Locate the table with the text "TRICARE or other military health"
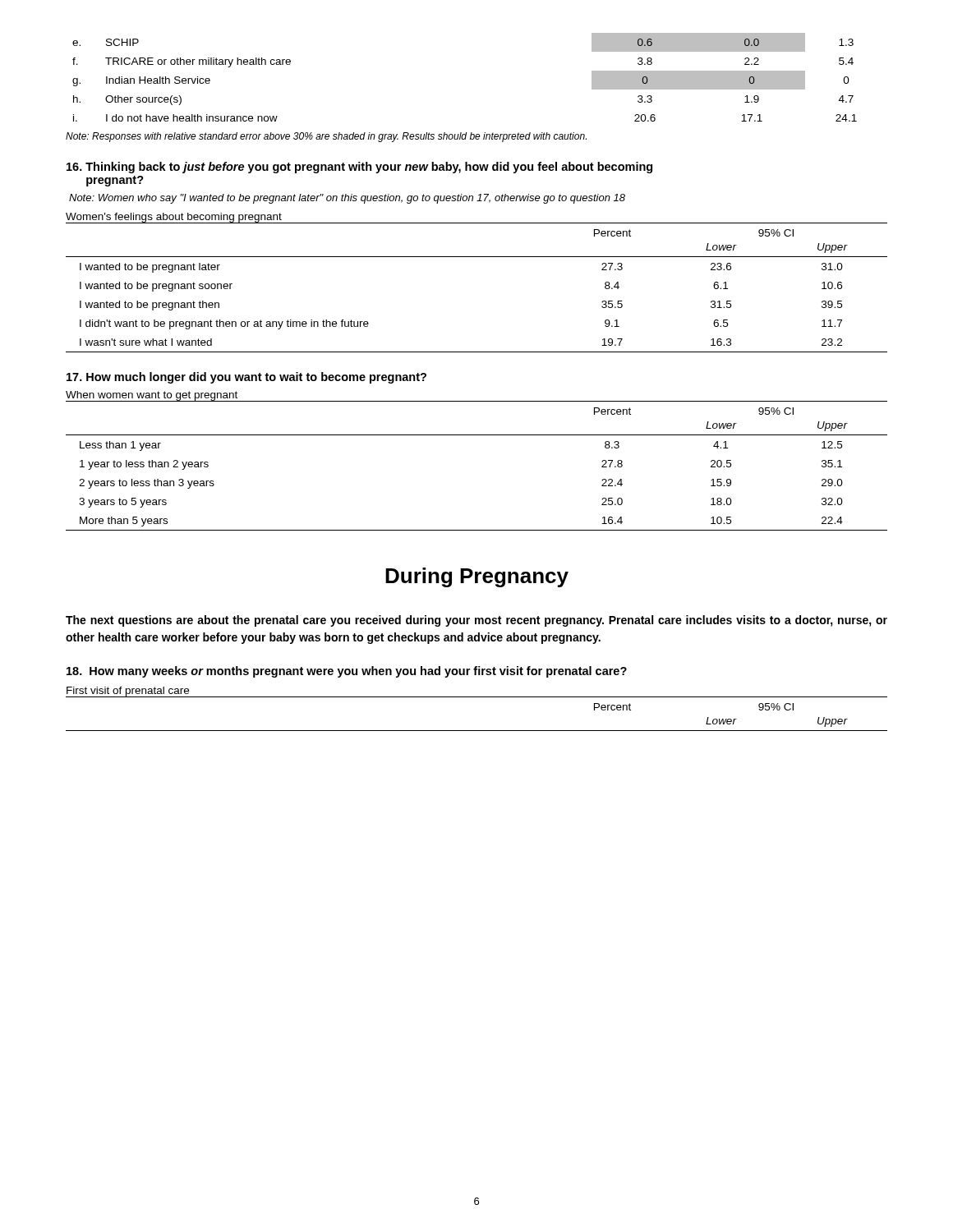 tap(476, 80)
